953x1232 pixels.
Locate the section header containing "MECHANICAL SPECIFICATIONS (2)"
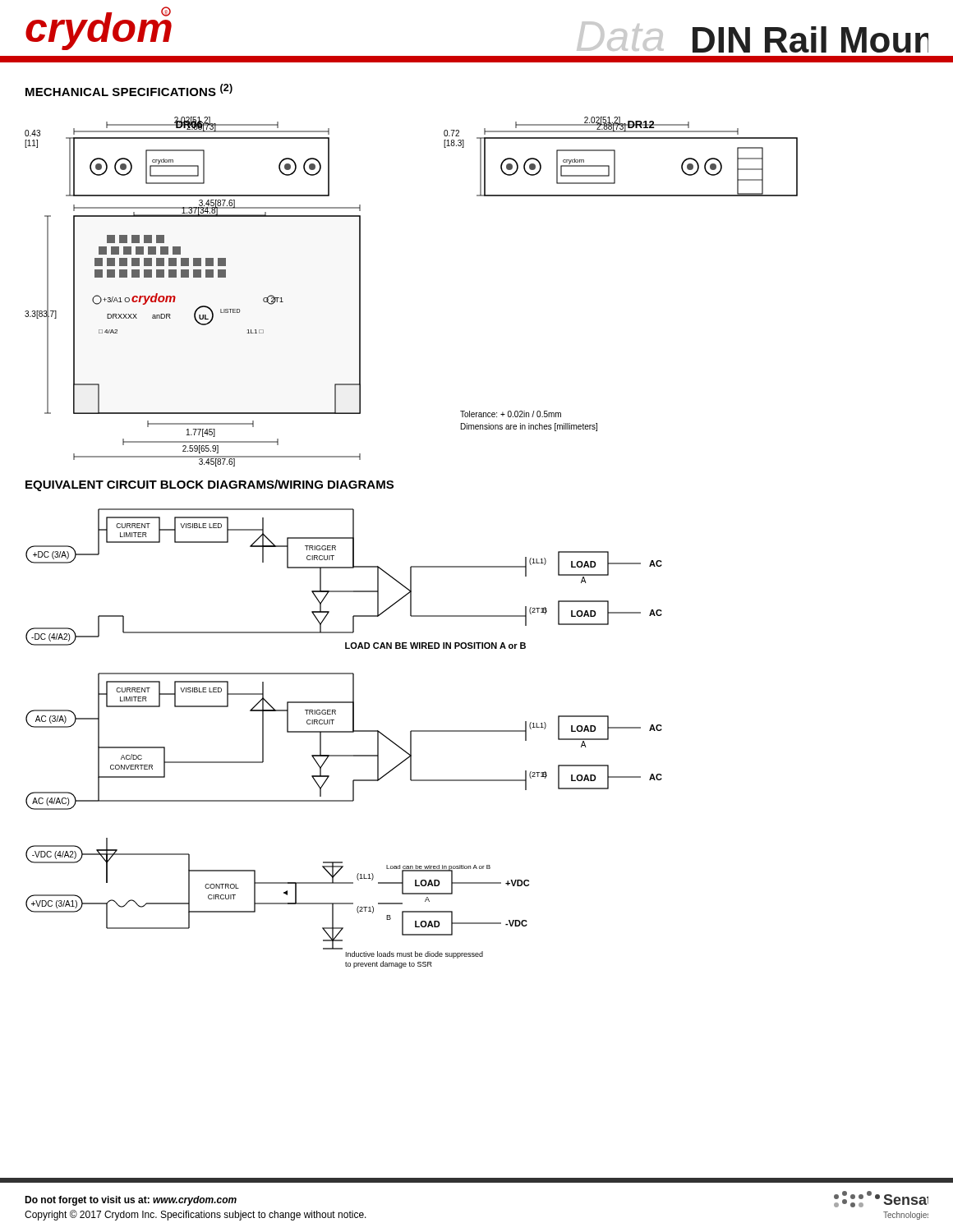click(129, 90)
